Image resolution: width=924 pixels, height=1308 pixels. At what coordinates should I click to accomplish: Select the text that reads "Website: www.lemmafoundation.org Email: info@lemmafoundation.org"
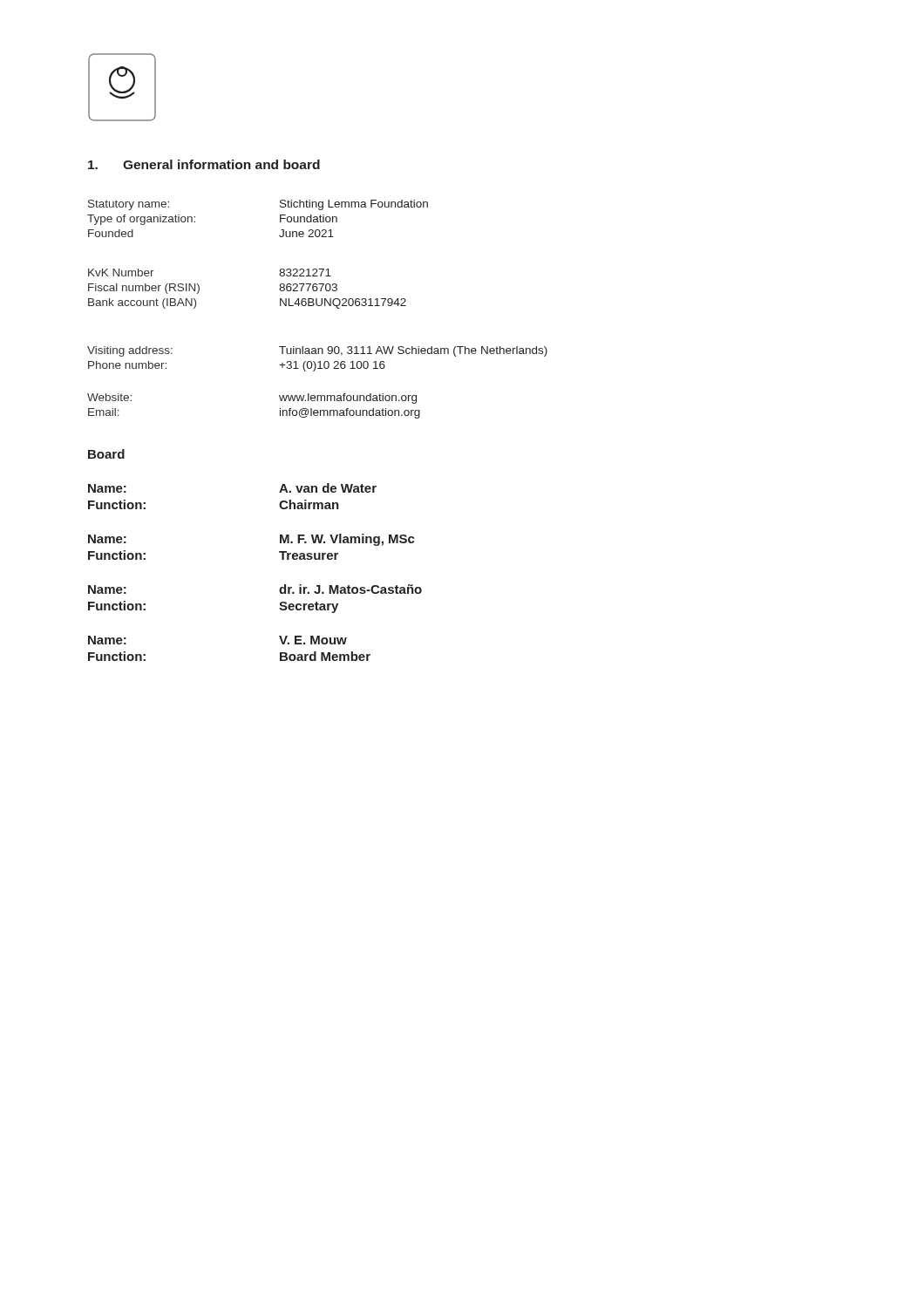(109, 398)
